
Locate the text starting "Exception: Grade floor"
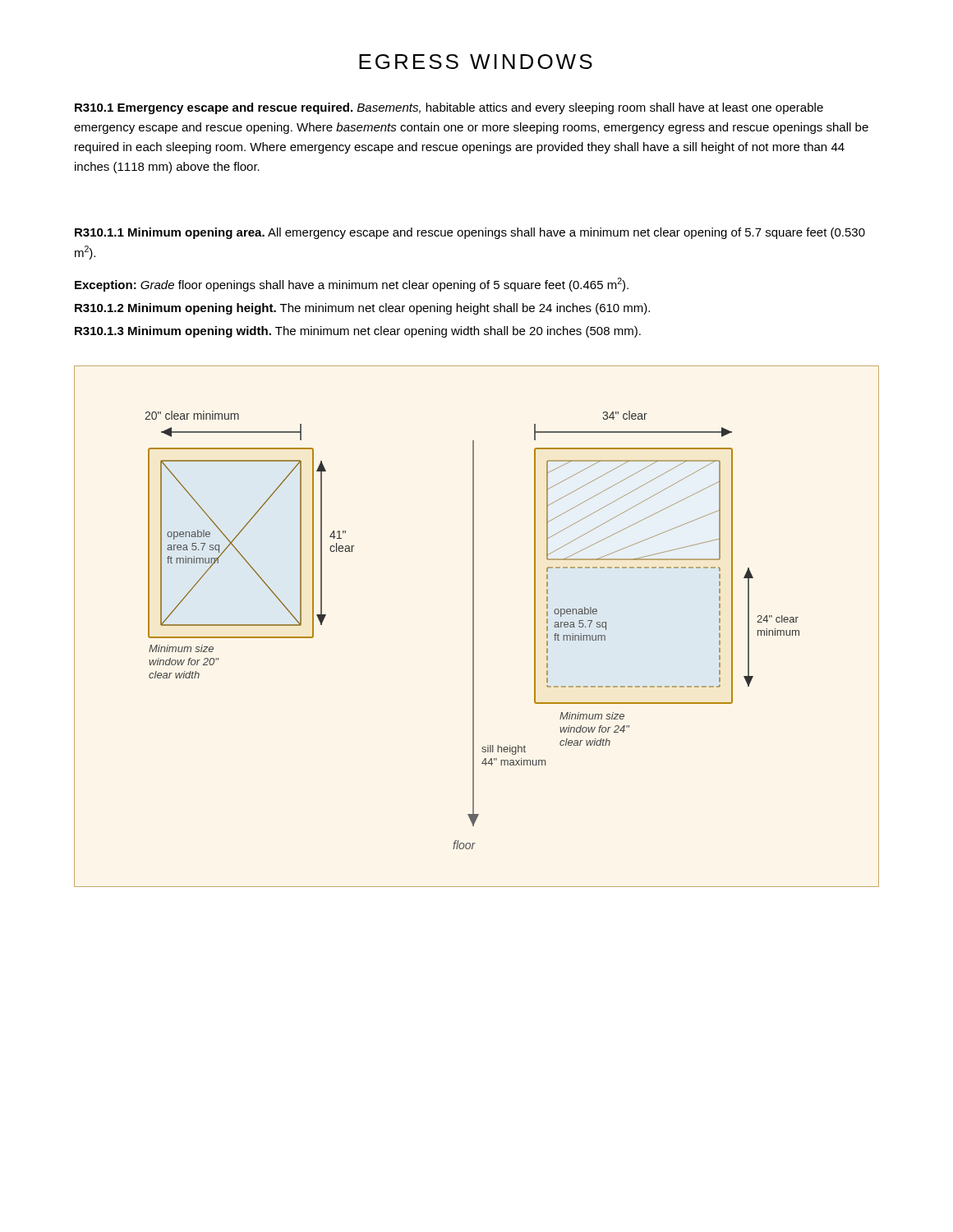352,284
